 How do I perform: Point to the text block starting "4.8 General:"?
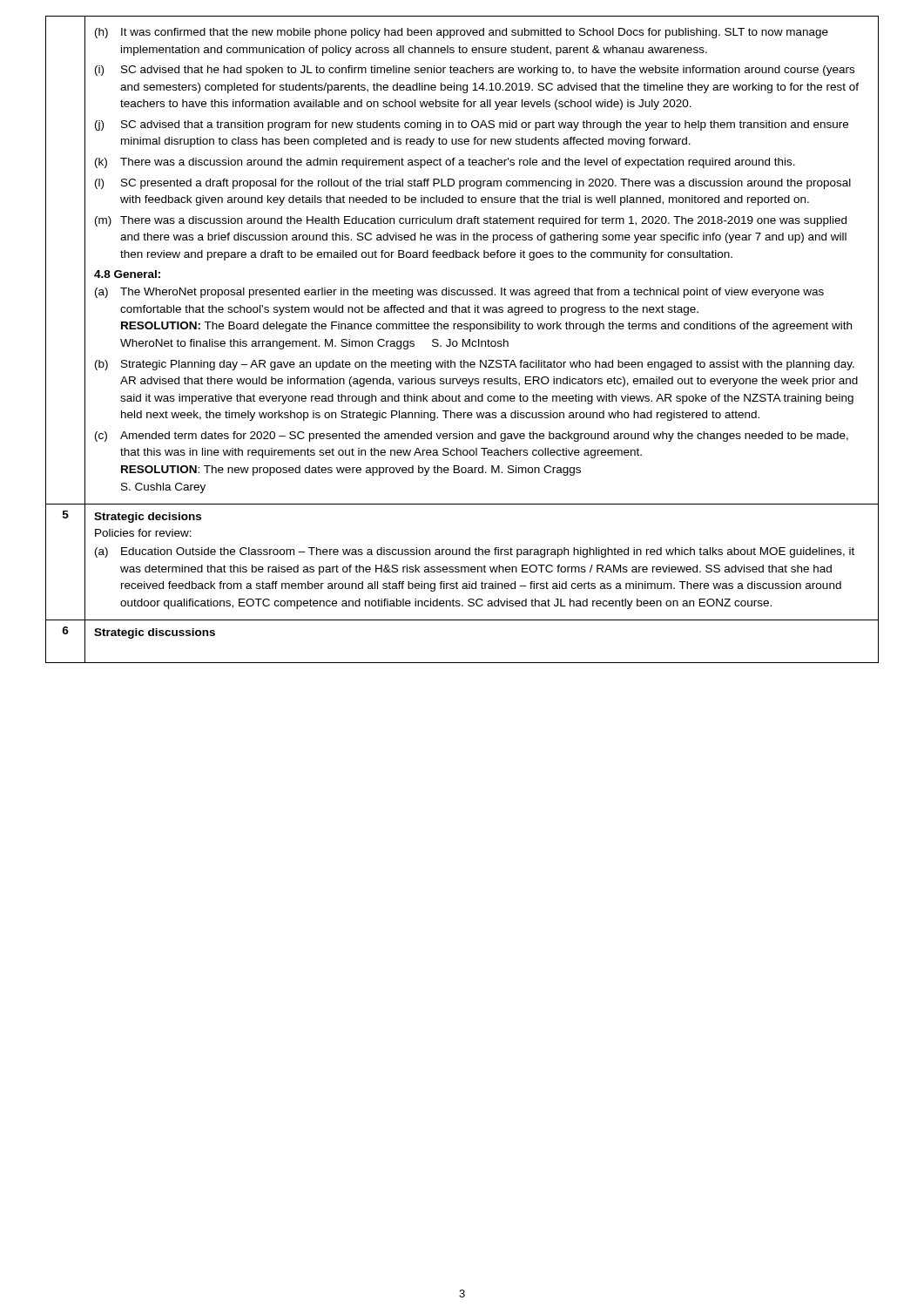coord(128,274)
